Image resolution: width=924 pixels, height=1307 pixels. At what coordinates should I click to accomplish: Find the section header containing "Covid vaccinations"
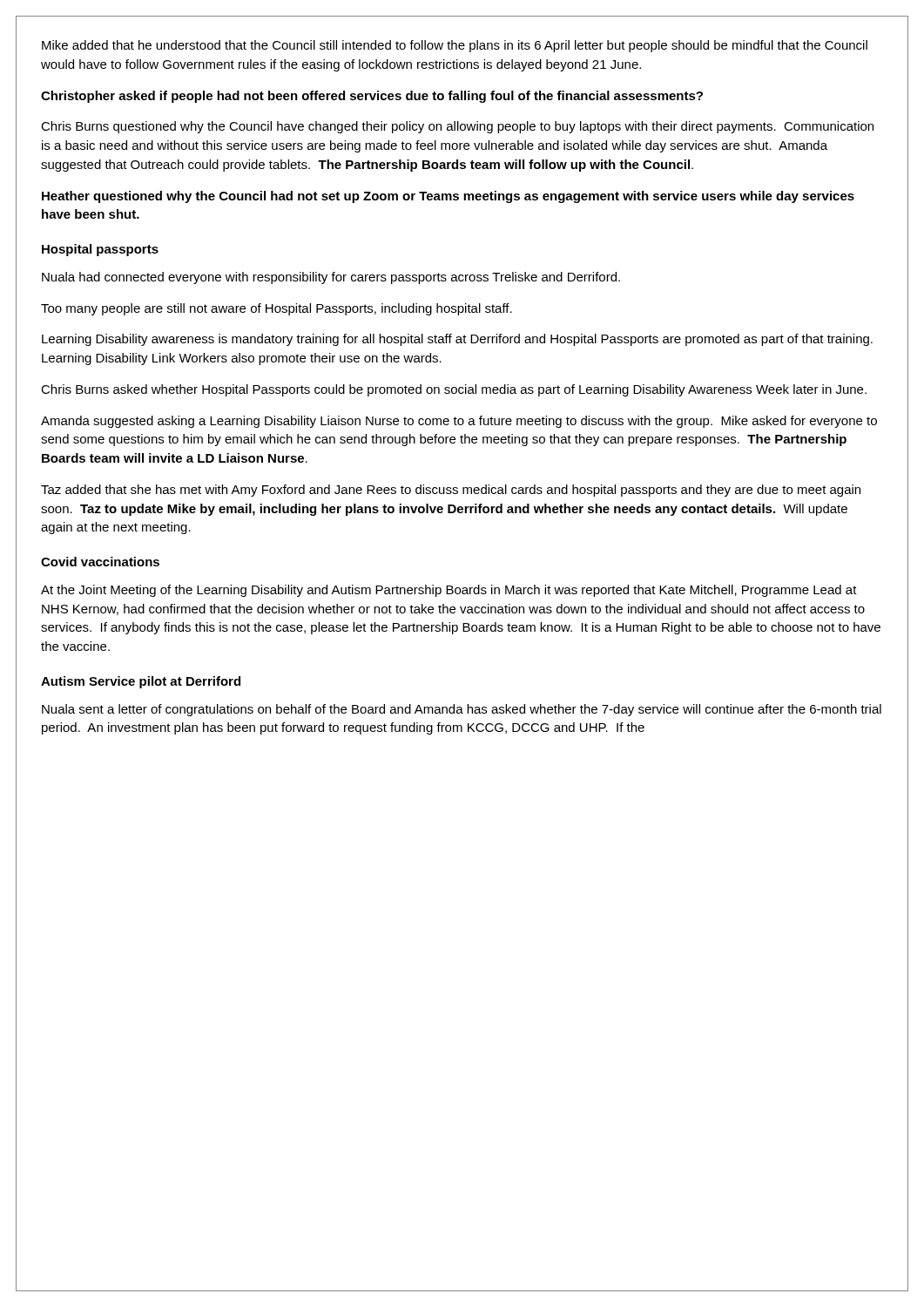point(100,562)
